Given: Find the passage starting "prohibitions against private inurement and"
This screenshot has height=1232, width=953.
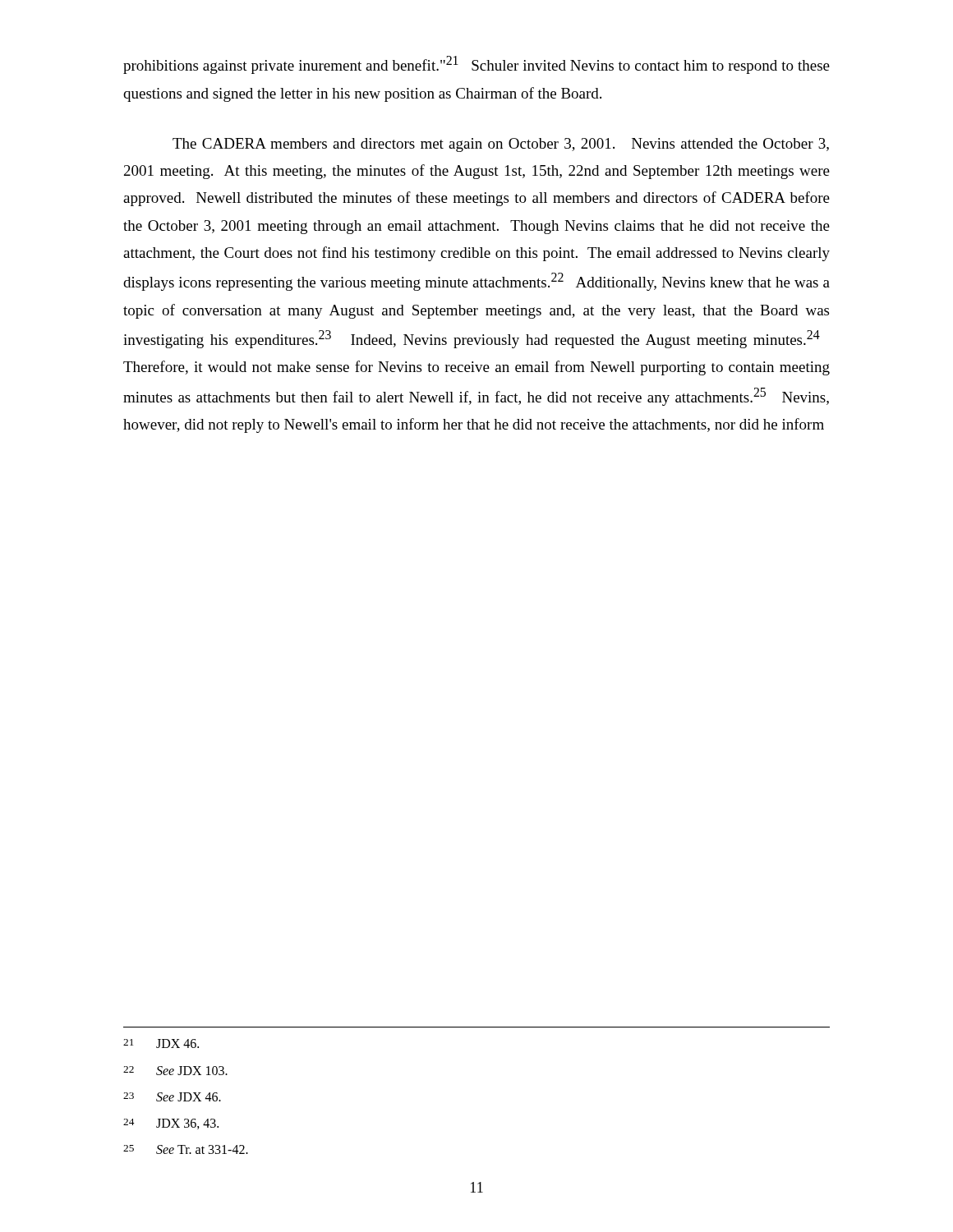Looking at the screenshot, I should pos(476,77).
